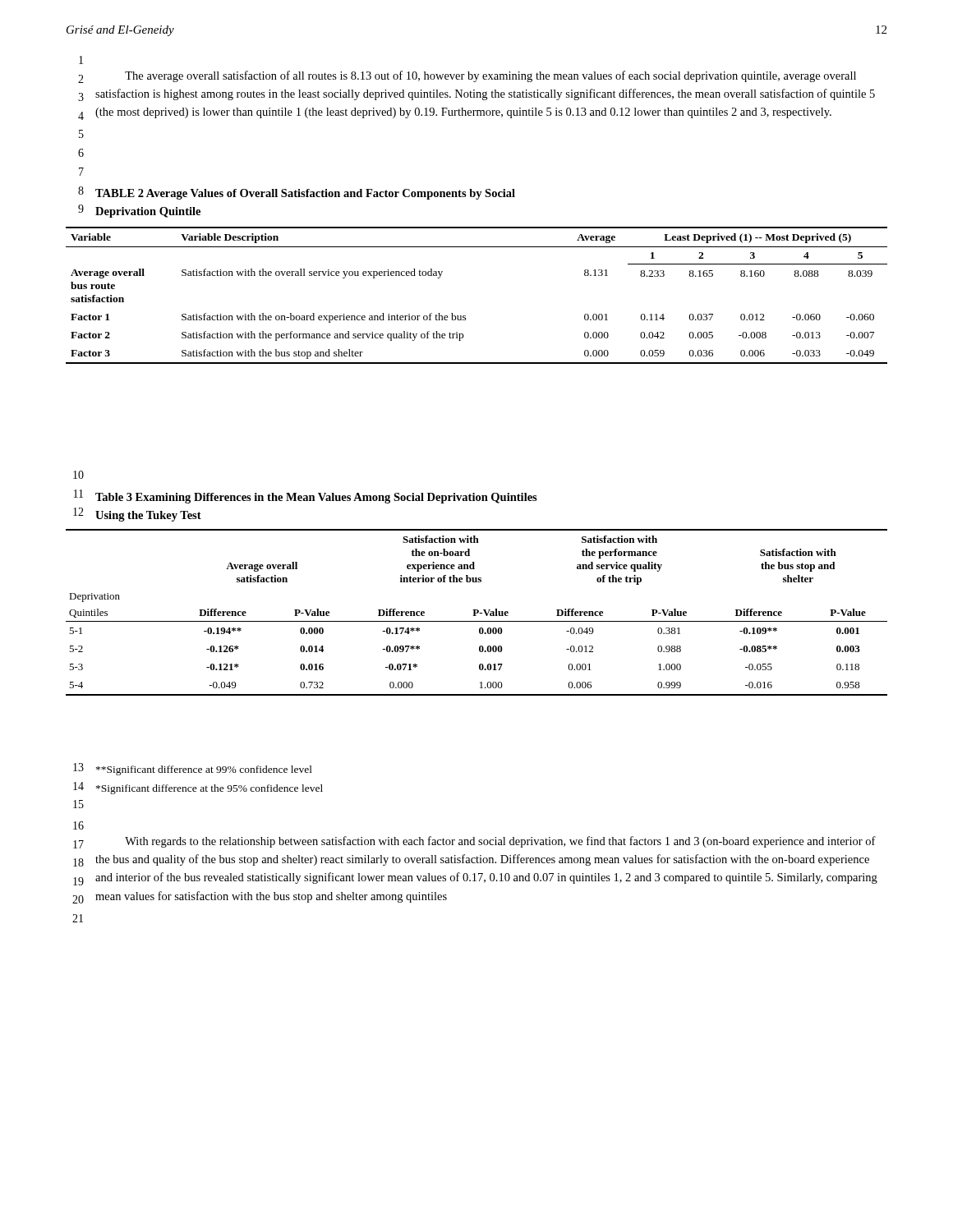Locate the section header that opens with "TABLE 2 Average Values of Overall Satisfaction and"

[491, 202]
